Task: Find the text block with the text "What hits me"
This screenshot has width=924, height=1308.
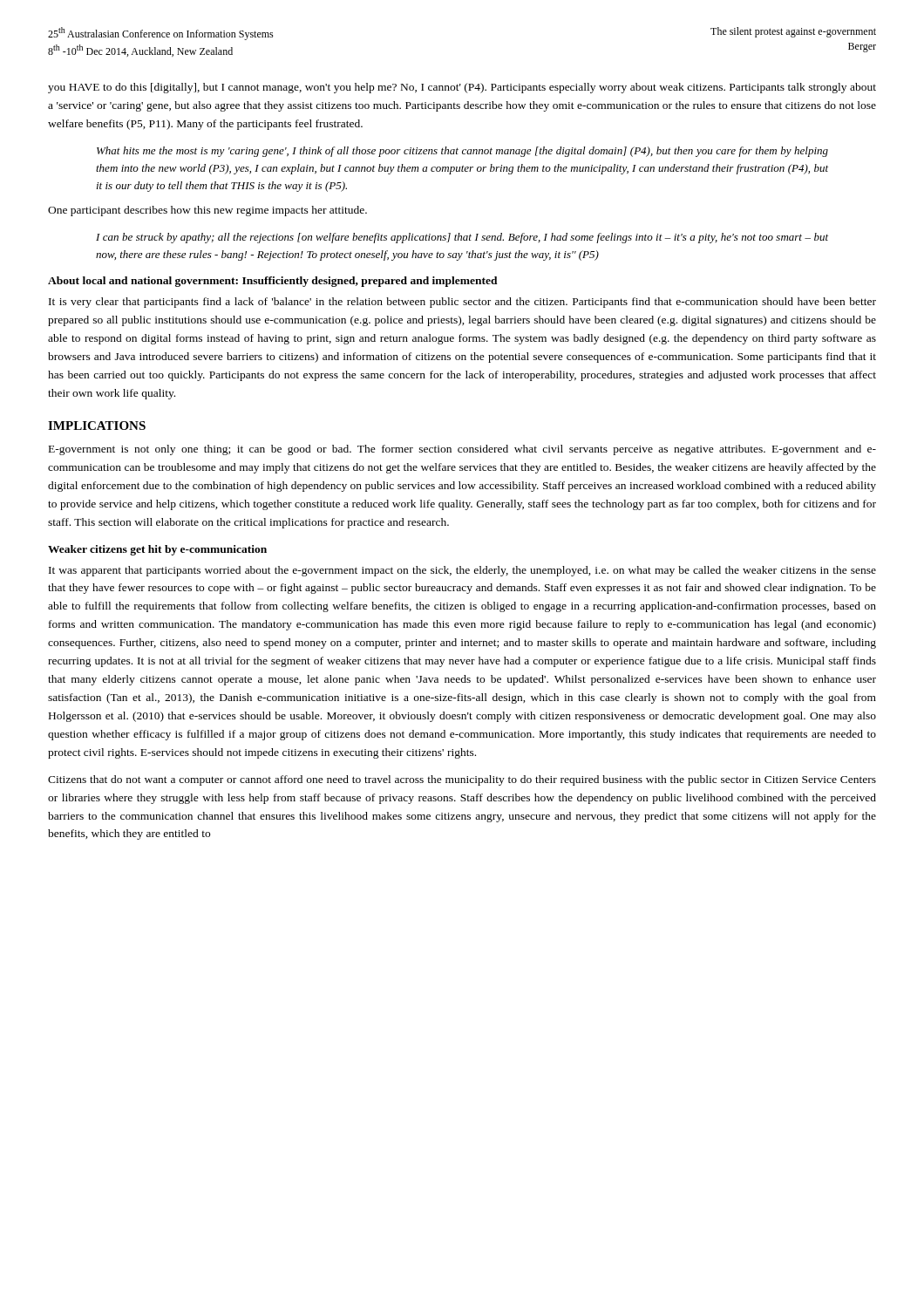Action: (x=462, y=168)
